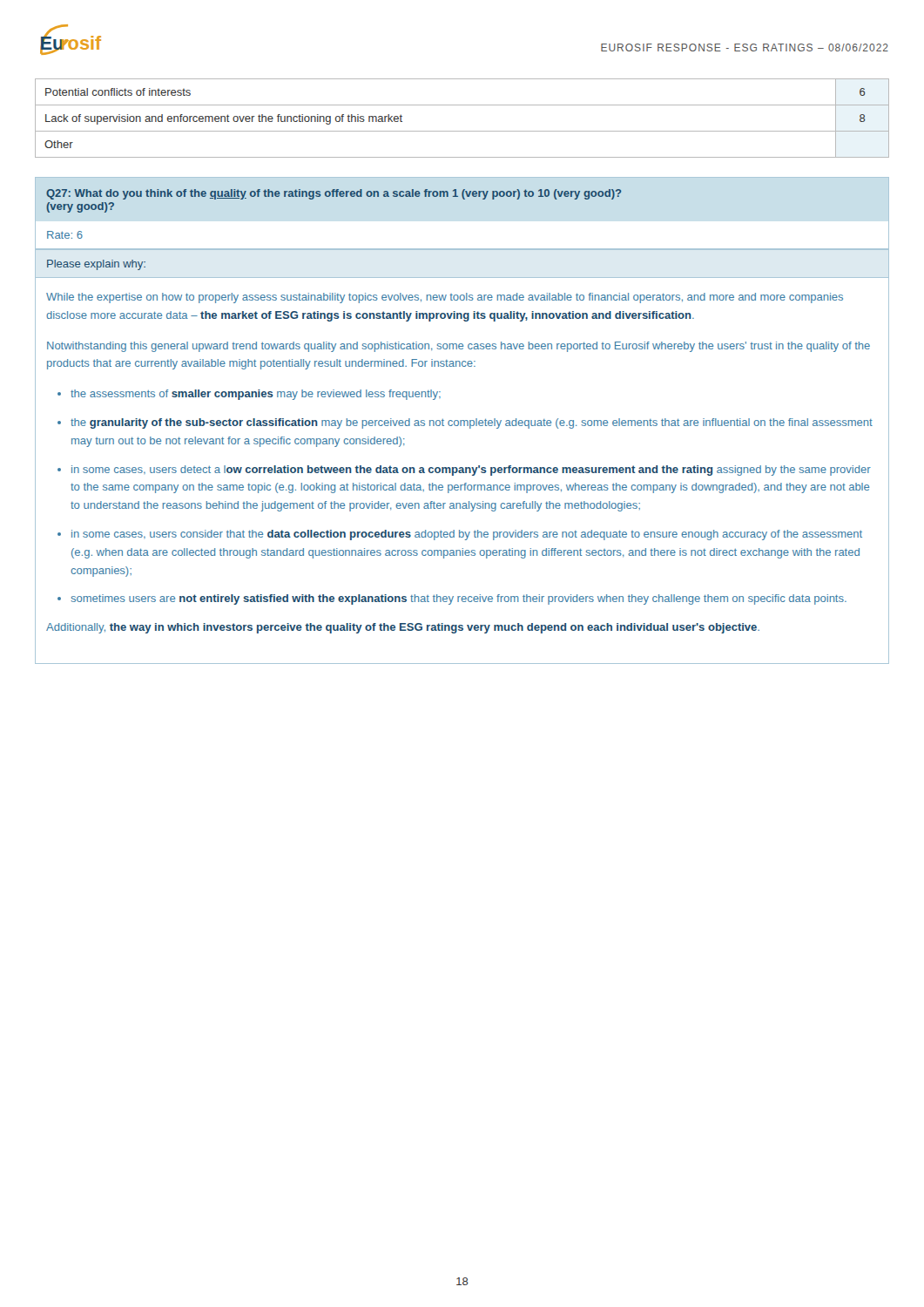
Task: Select the text starting "the assessments of smaller companies may be"
Action: (256, 394)
